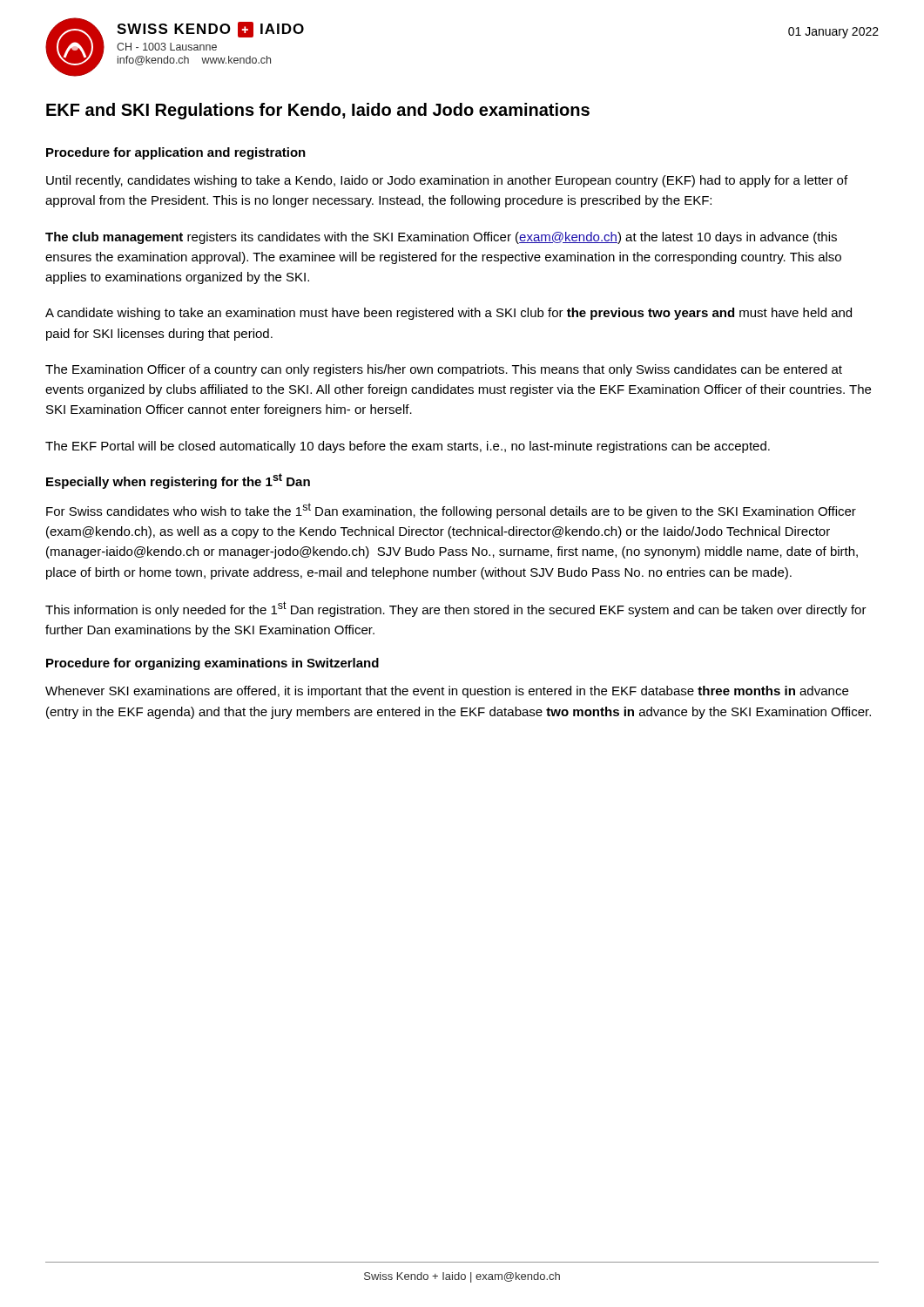The image size is (924, 1307).
Task: Select the block starting "Especially when registering for the 1st Dan"
Action: [x=178, y=480]
